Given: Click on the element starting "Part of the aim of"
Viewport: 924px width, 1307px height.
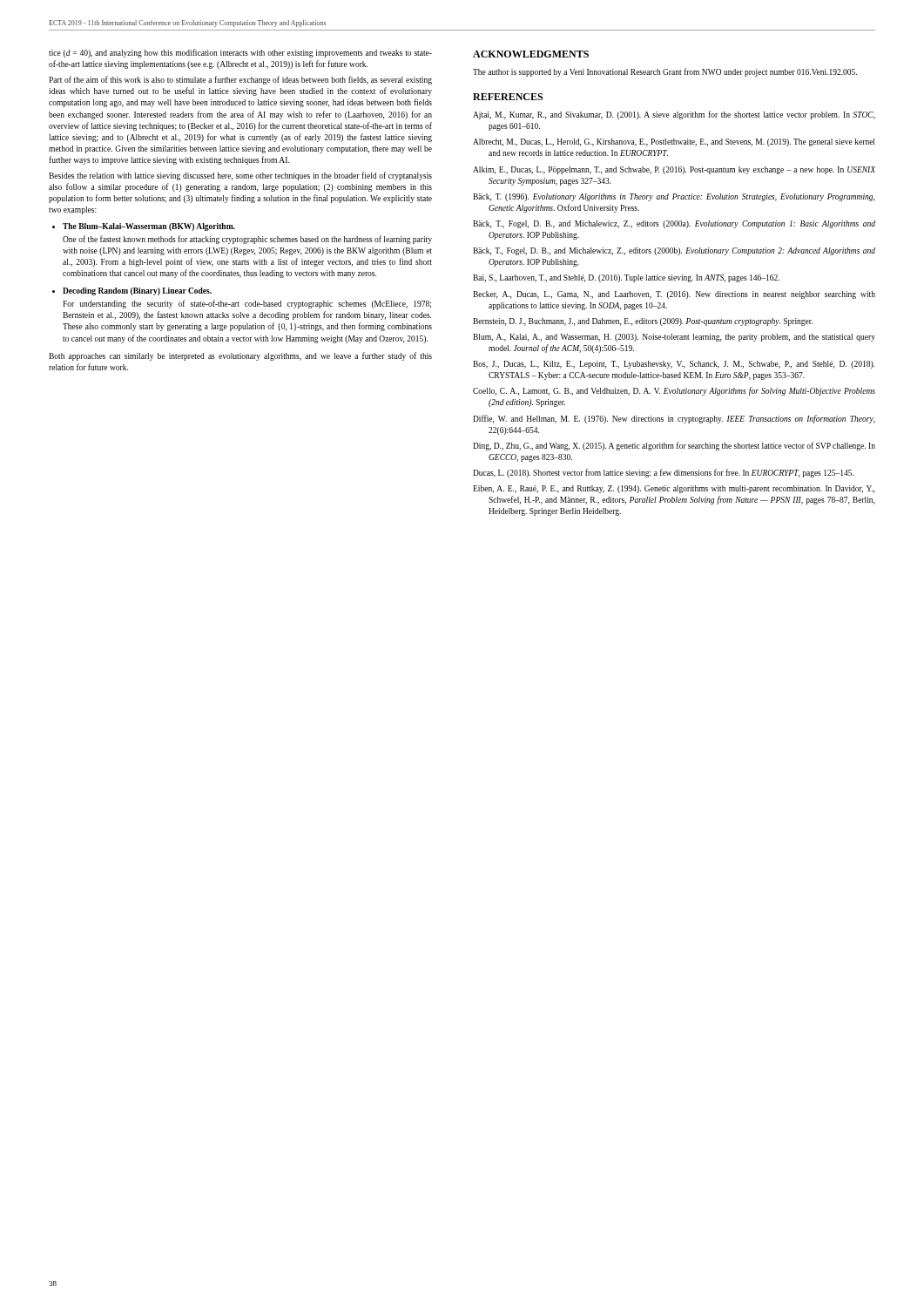Looking at the screenshot, I should [240, 121].
